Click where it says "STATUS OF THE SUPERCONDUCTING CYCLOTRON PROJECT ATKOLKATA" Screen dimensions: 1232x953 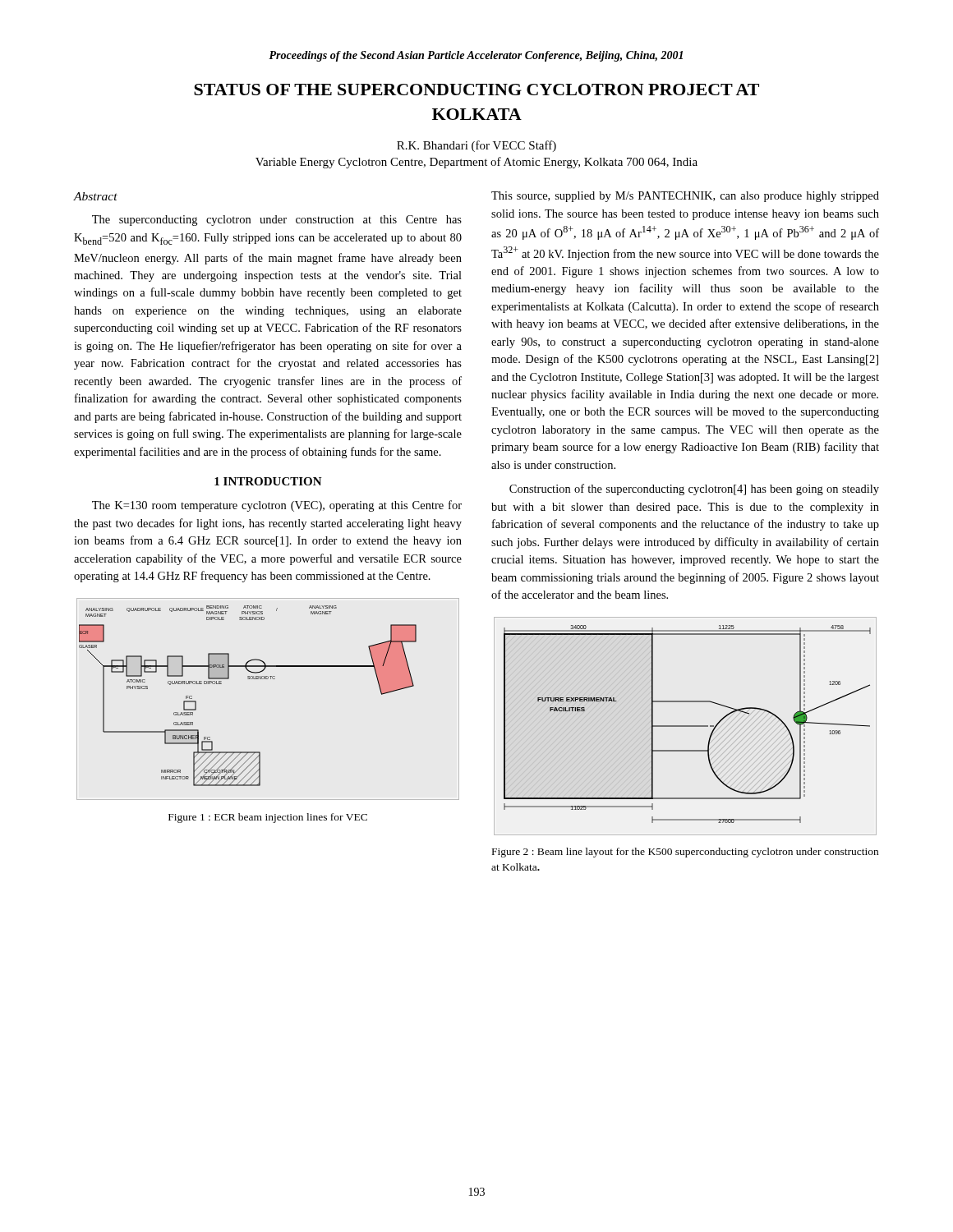[476, 102]
